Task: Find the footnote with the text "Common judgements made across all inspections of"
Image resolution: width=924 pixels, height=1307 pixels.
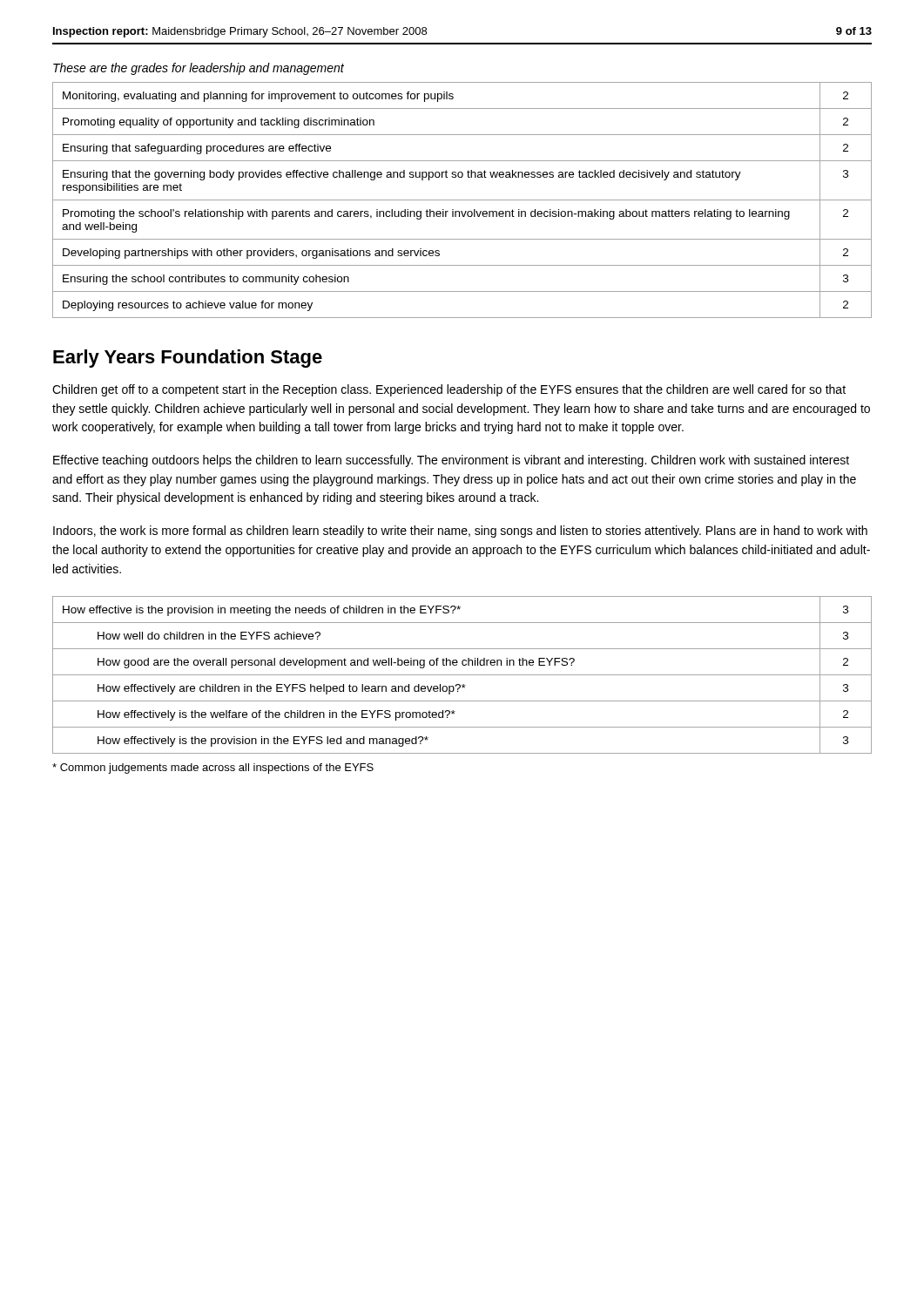Action: click(213, 767)
